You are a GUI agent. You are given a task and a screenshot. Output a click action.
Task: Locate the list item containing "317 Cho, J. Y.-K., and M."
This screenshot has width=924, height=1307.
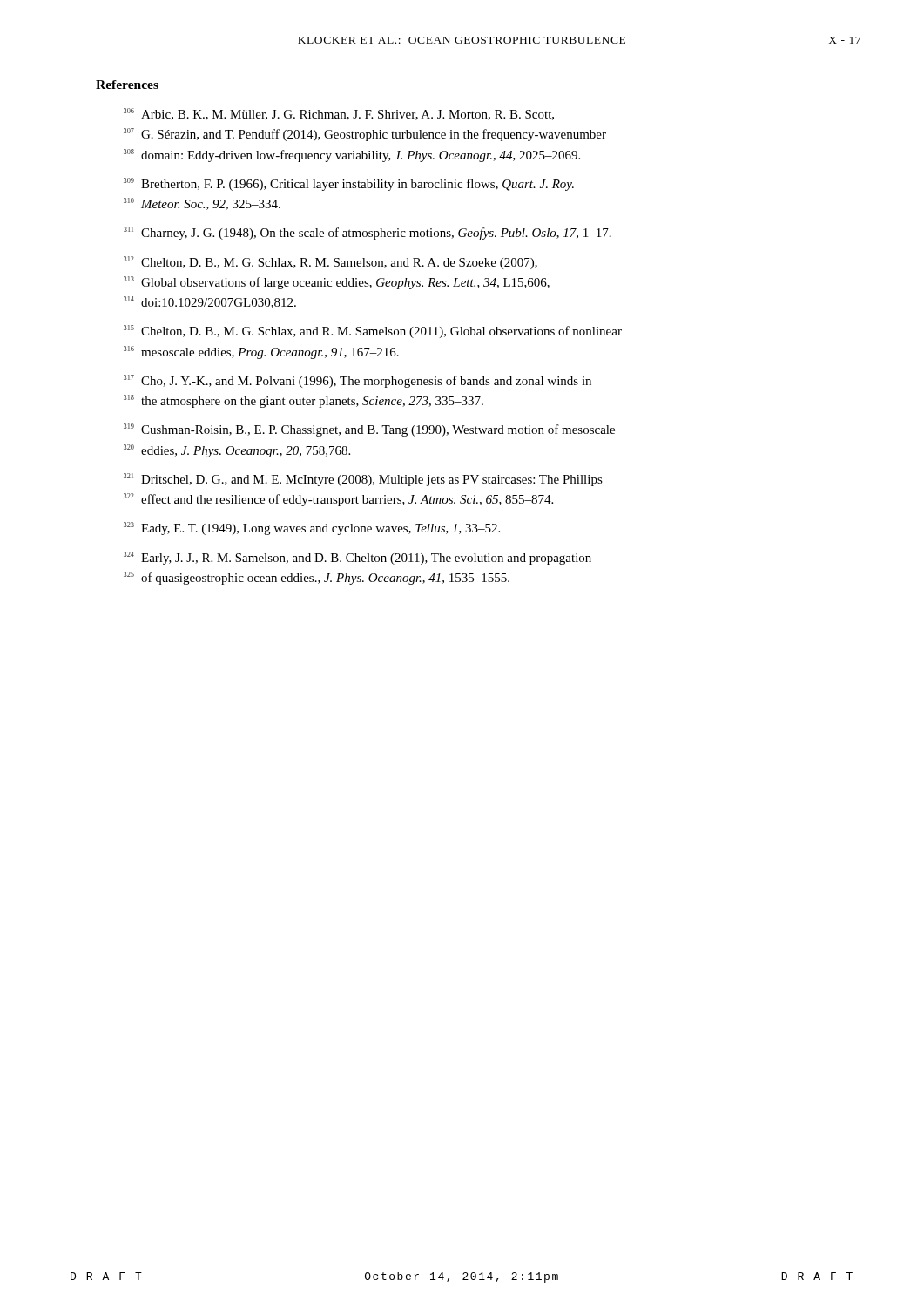479,381
